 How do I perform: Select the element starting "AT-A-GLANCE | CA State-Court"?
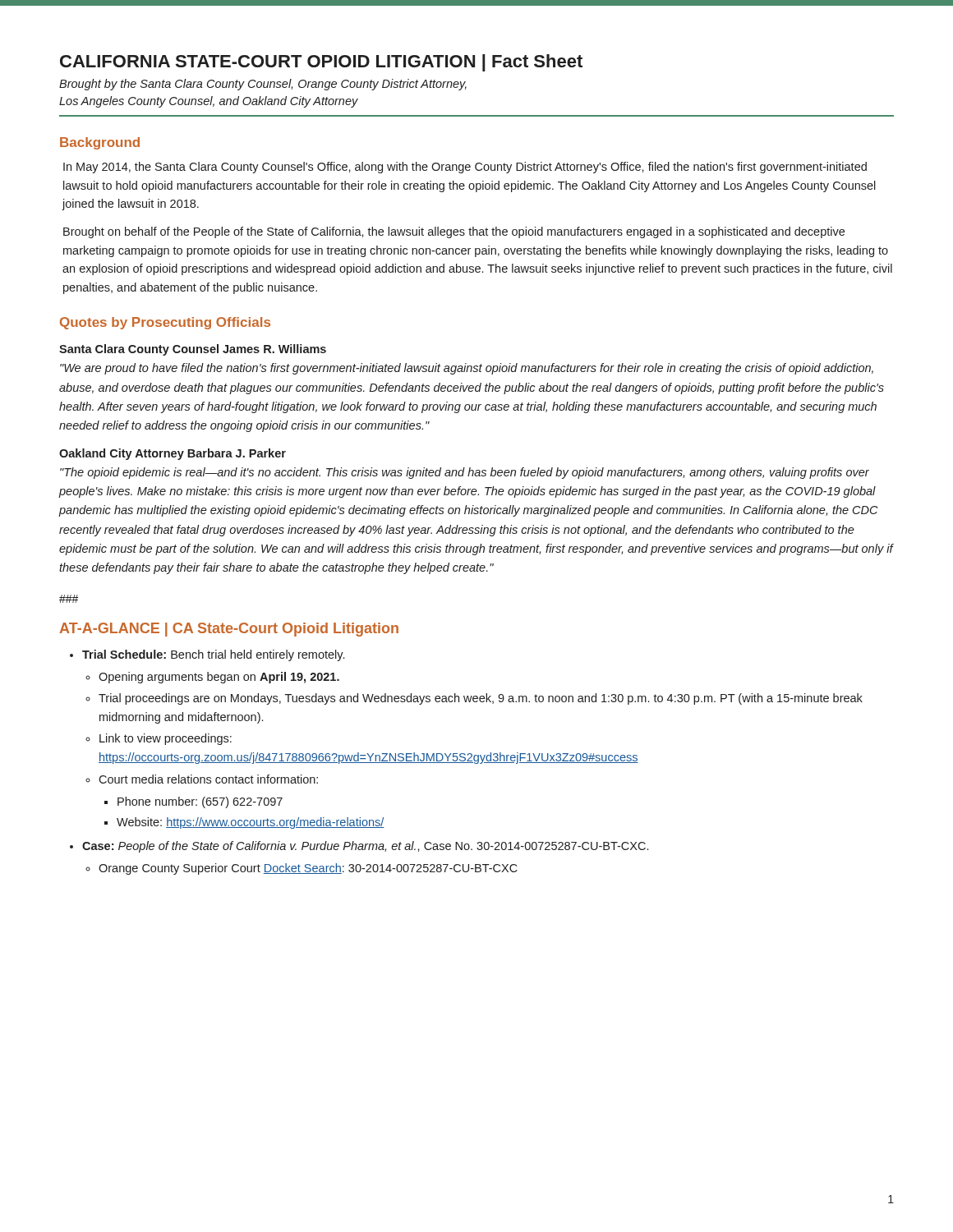point(229,629)
